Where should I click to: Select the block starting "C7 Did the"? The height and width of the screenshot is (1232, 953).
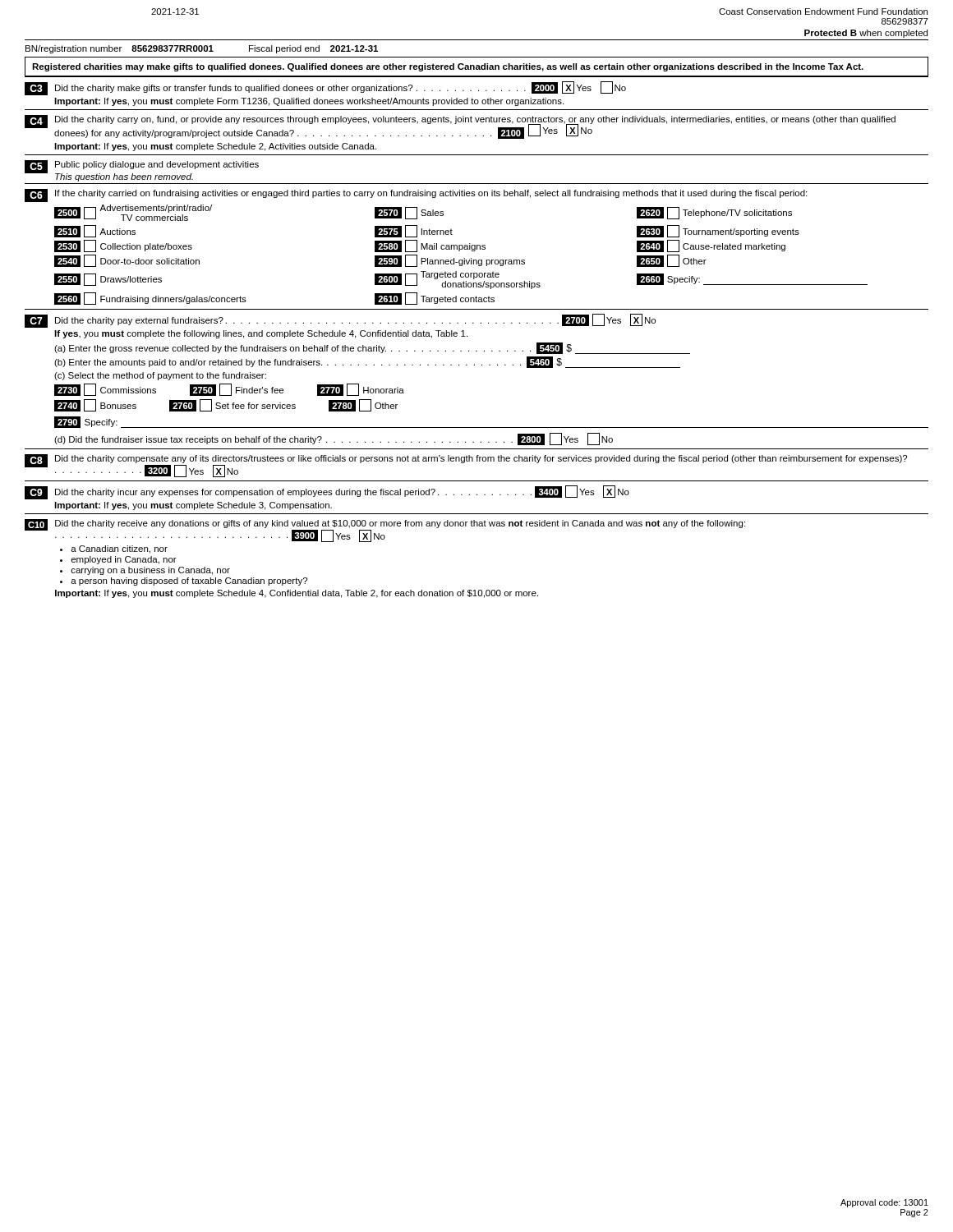(x=340, y=321)
